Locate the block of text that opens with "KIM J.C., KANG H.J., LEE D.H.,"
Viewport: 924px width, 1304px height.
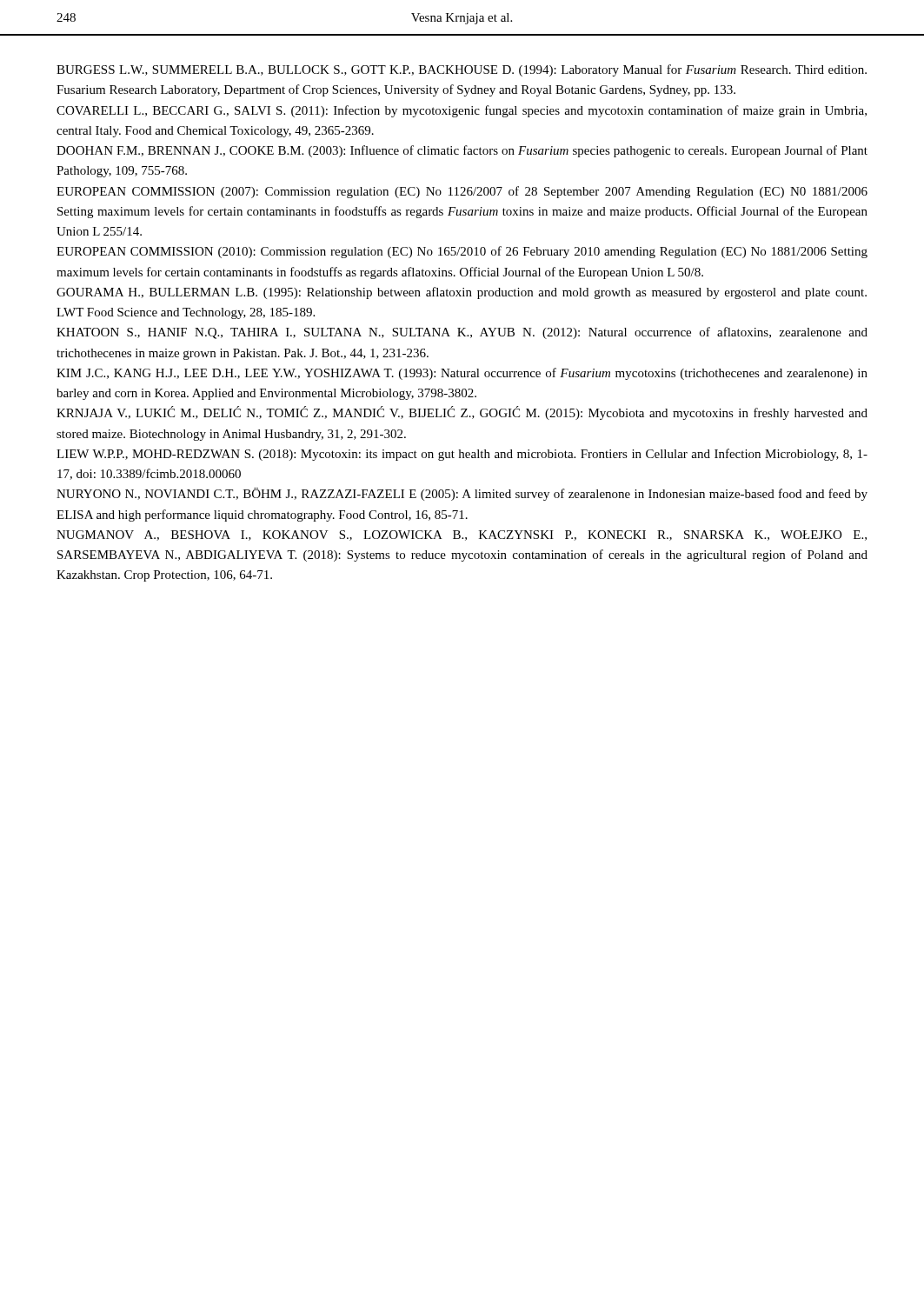(x=462, y=383)
